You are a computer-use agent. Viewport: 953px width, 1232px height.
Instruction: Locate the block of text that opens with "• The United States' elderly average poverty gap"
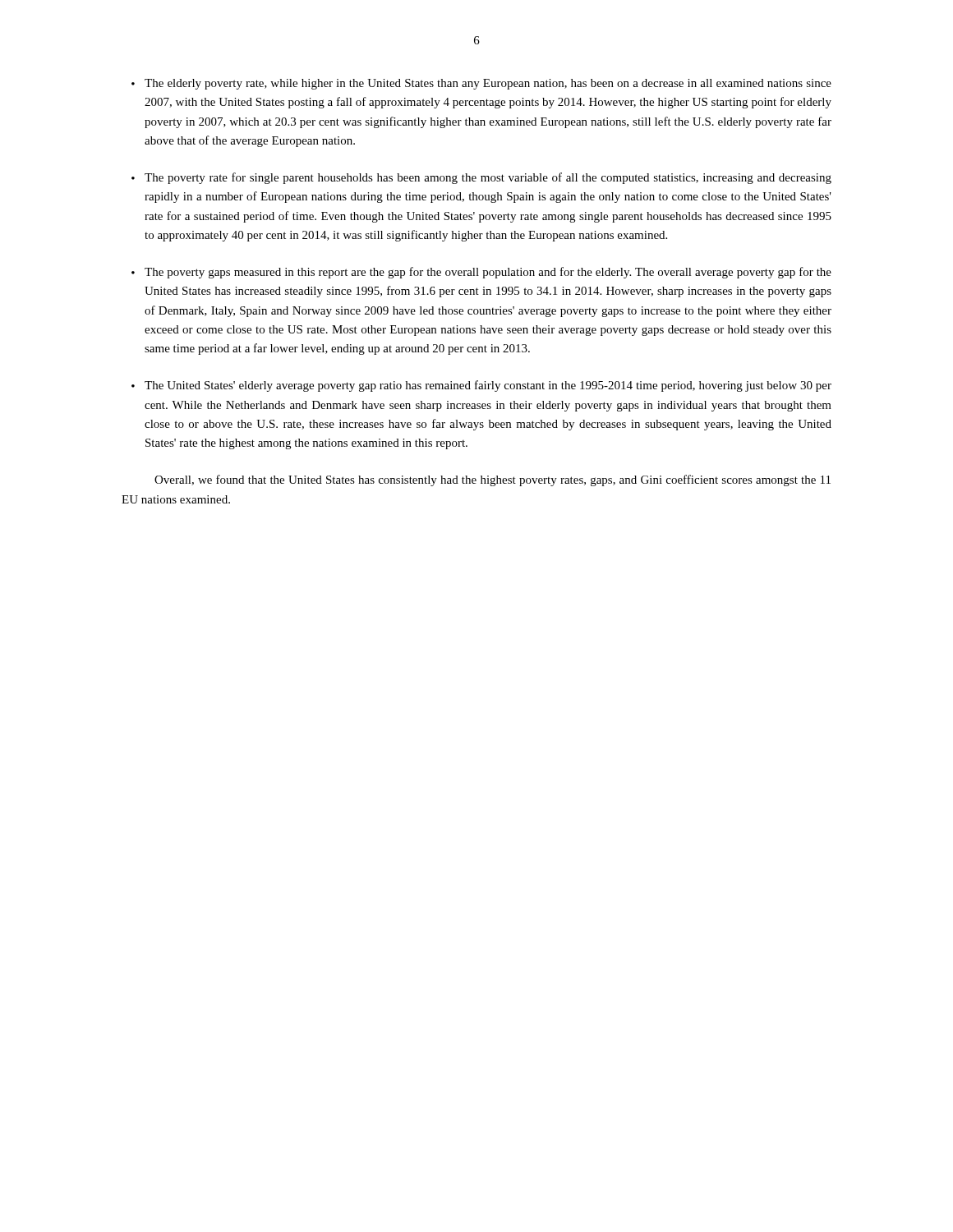[x=476, y=415]
